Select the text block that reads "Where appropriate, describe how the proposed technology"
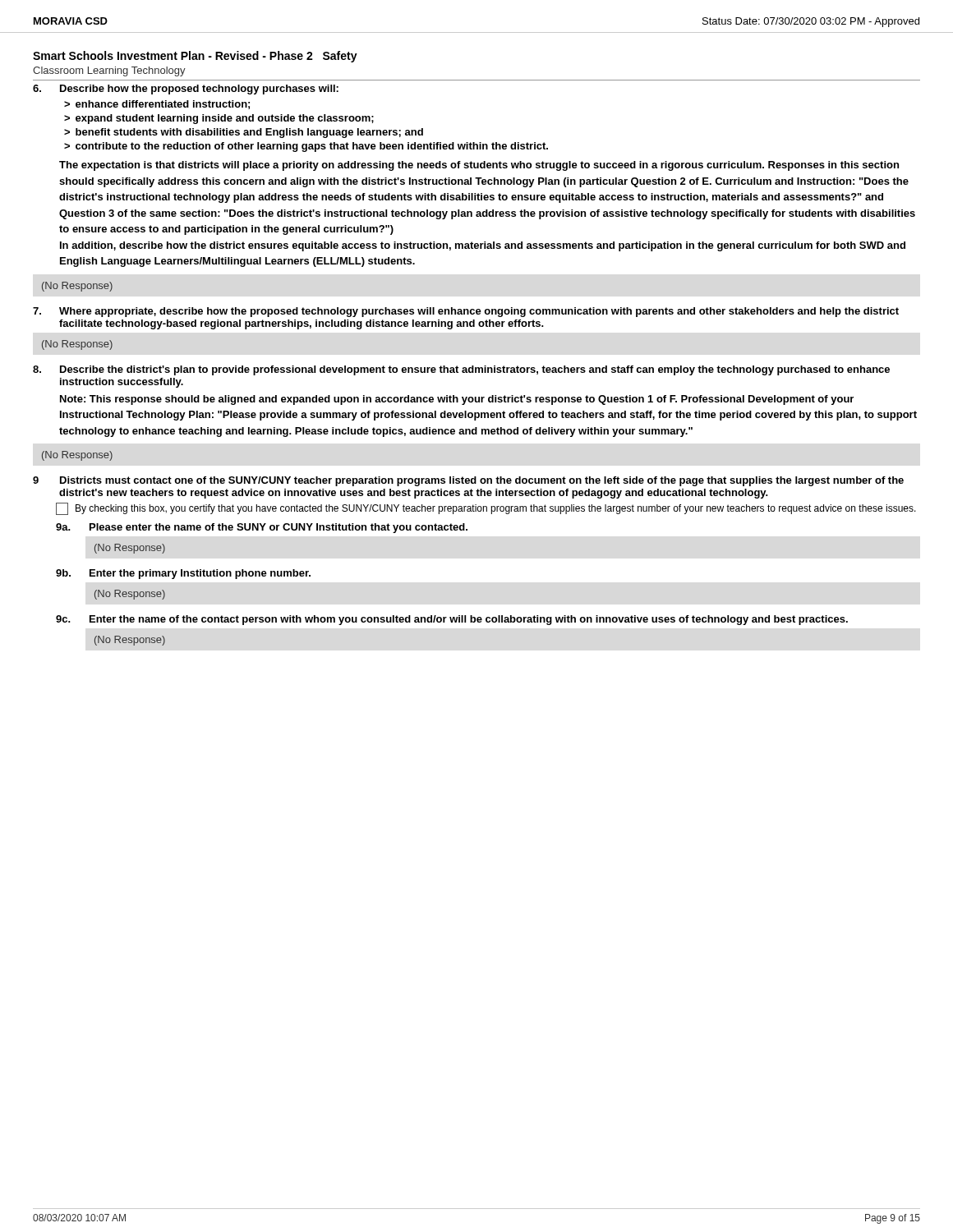Viewport: 953px width, 1232px height. tap(479, 317)
